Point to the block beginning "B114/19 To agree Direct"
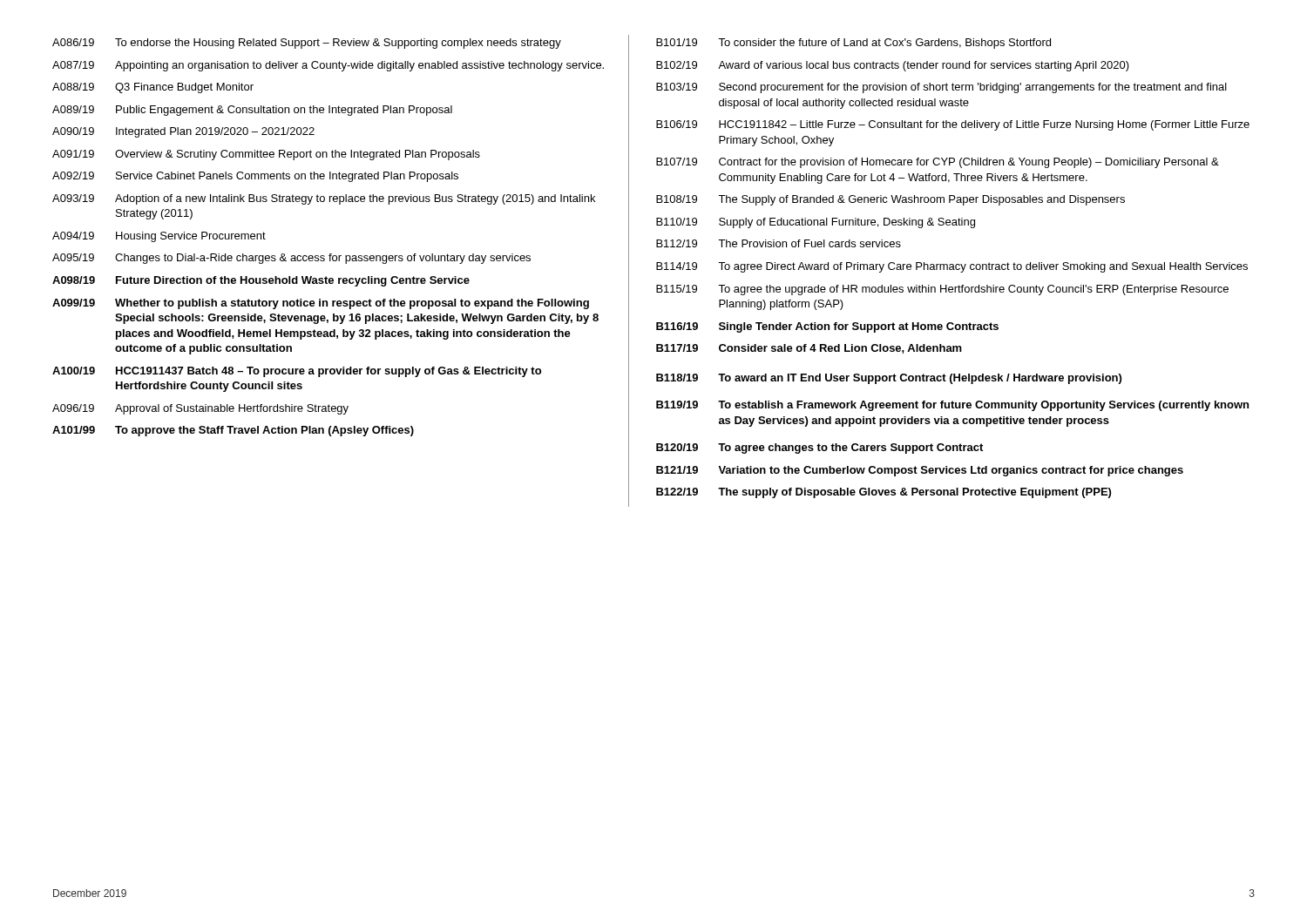 coord(955,266)
